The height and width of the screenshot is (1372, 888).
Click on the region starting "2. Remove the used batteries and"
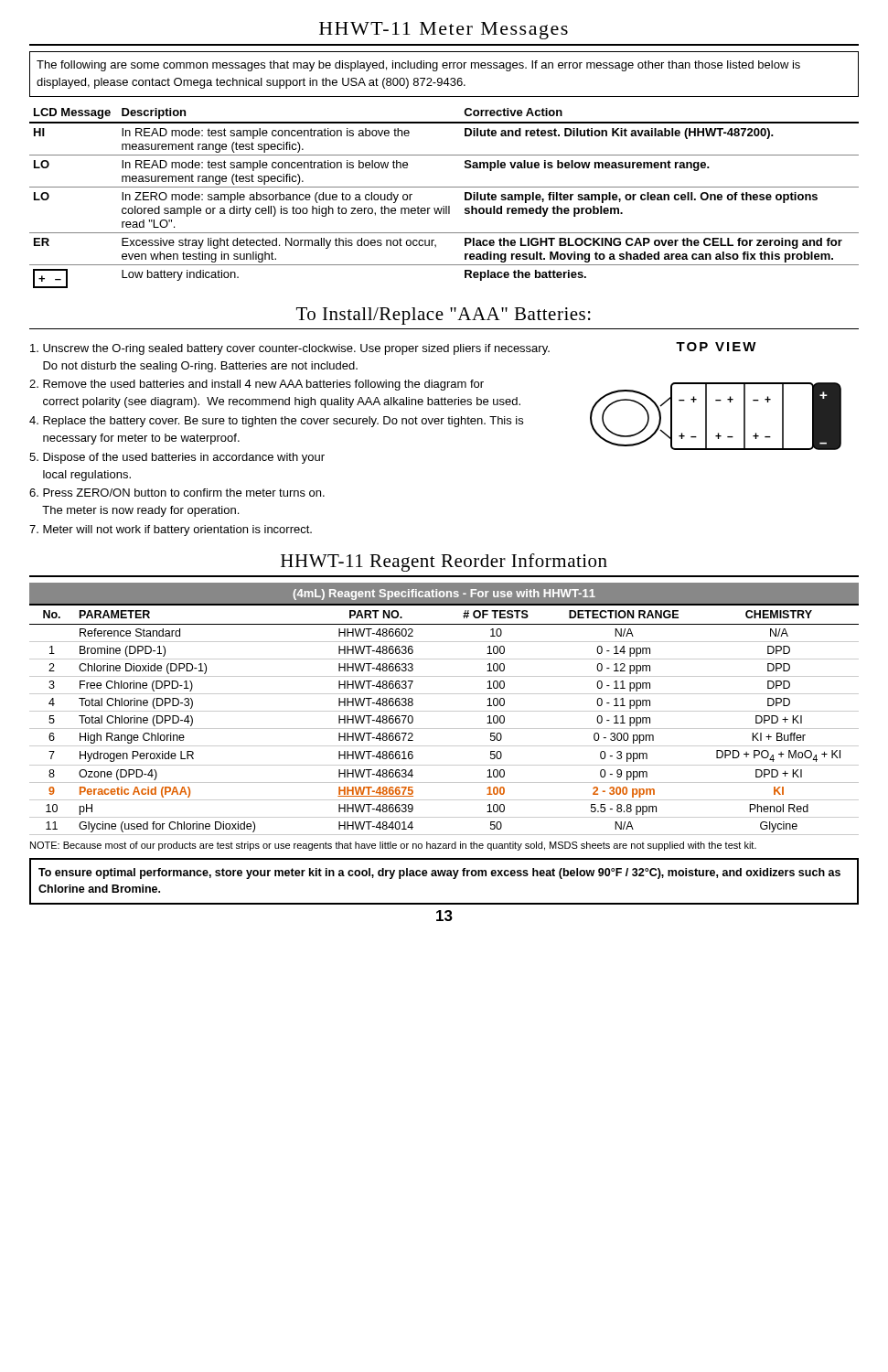point(275,393)
